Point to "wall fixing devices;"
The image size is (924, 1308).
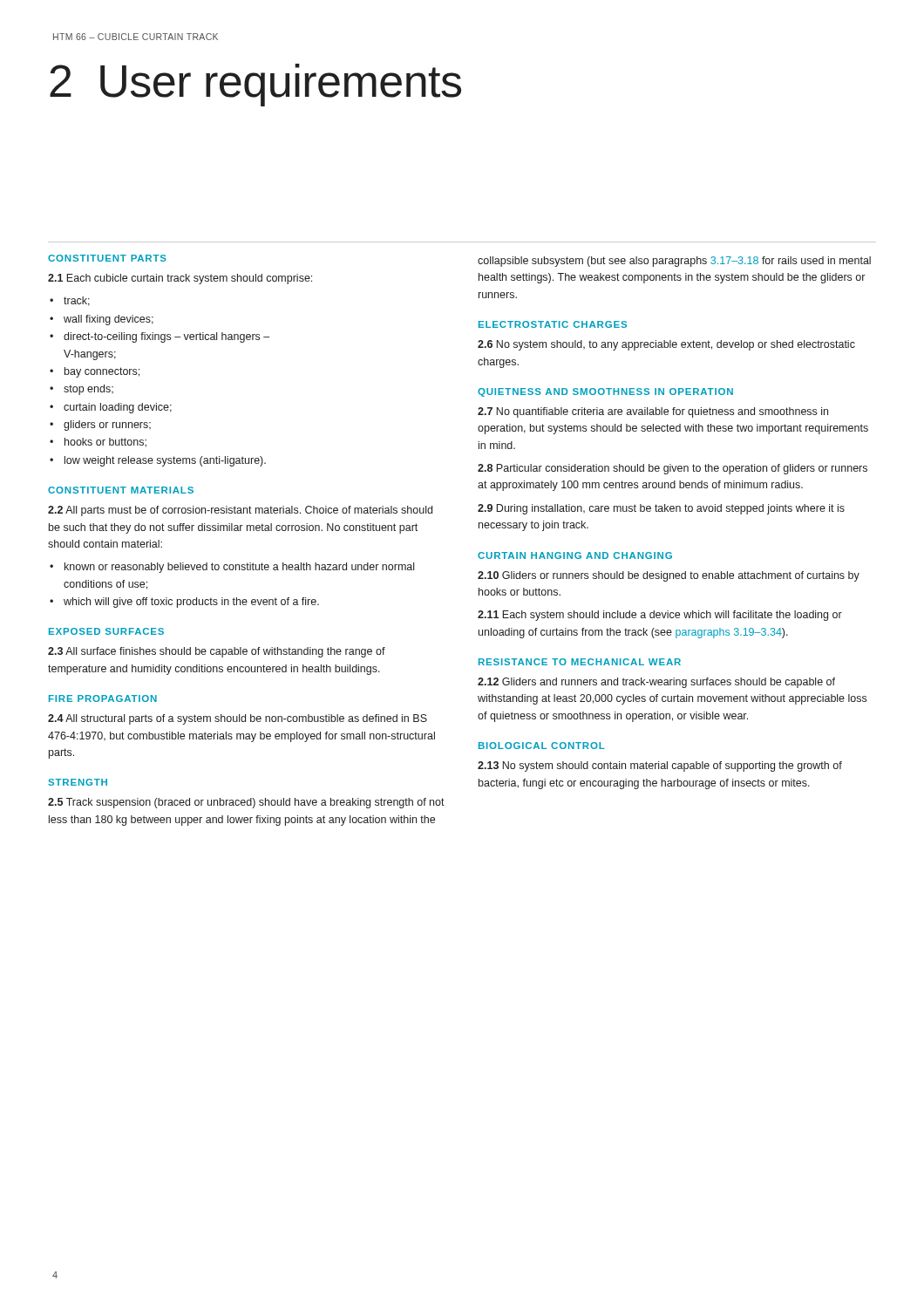click(109, 319)
